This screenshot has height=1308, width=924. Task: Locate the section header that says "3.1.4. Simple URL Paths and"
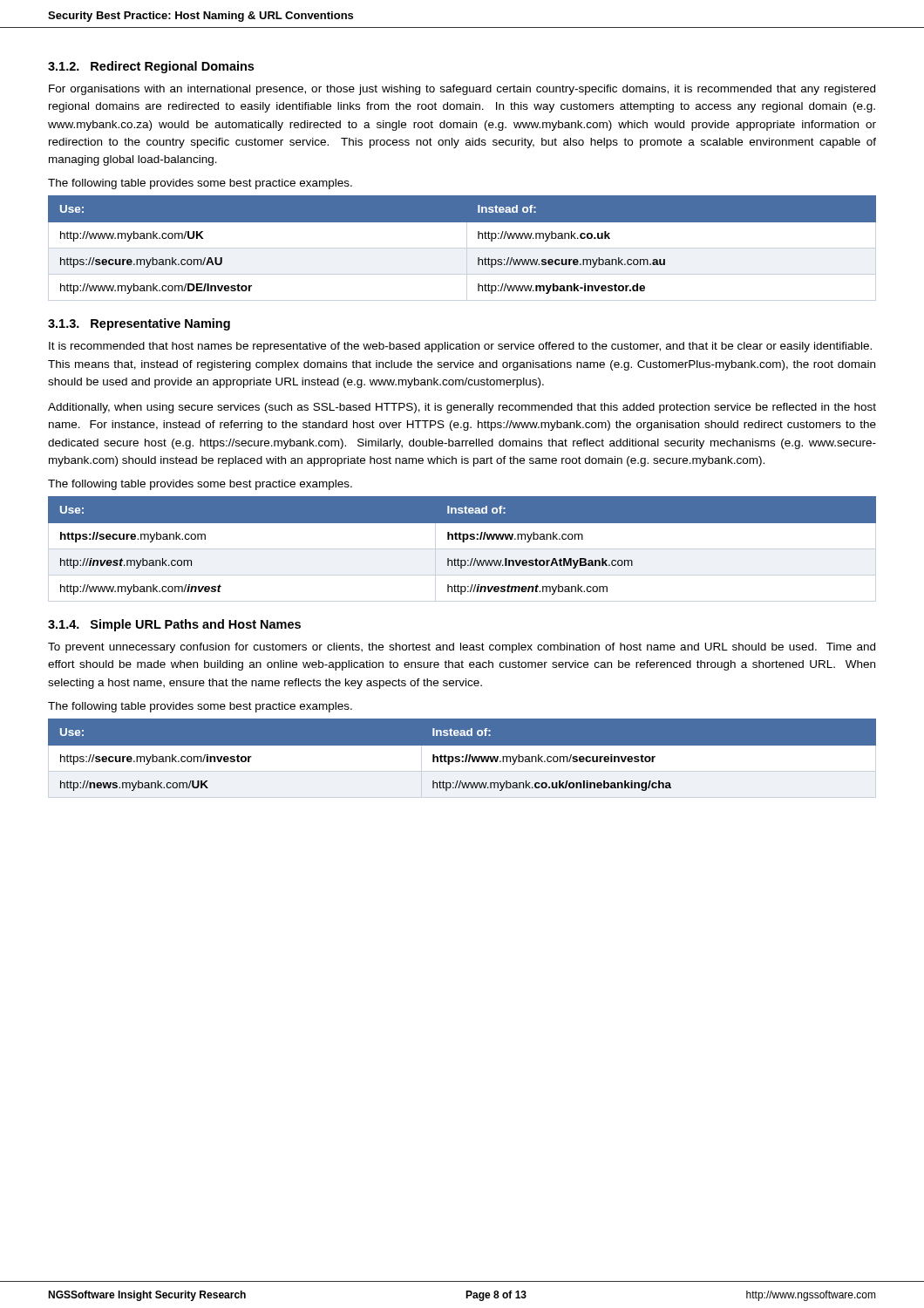pyautogui.click(x=175, y=624)
